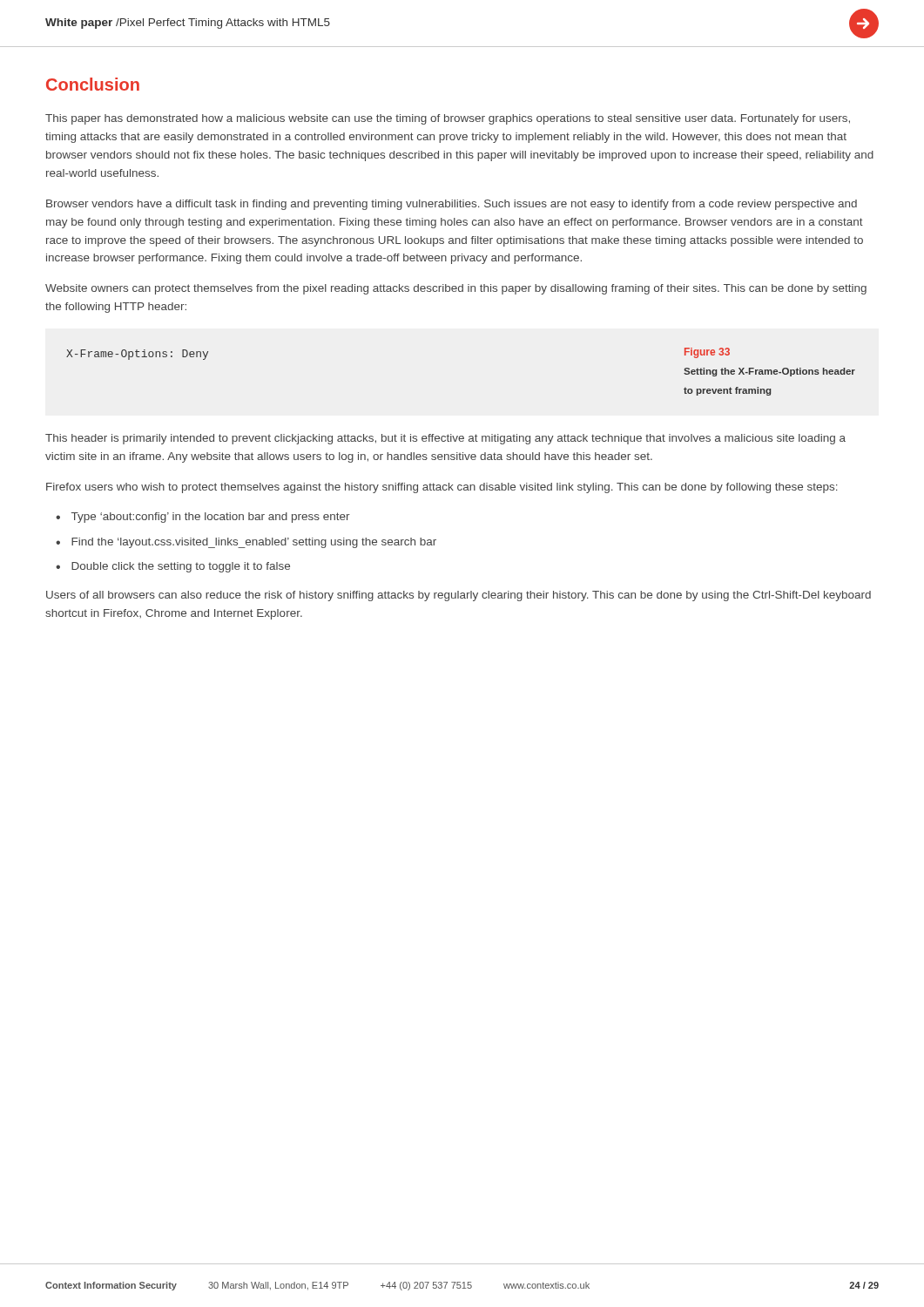Point to the block beginning "Website owners can protect themselves"
This screenshot has width=924, height=1307.
point(456,297)
